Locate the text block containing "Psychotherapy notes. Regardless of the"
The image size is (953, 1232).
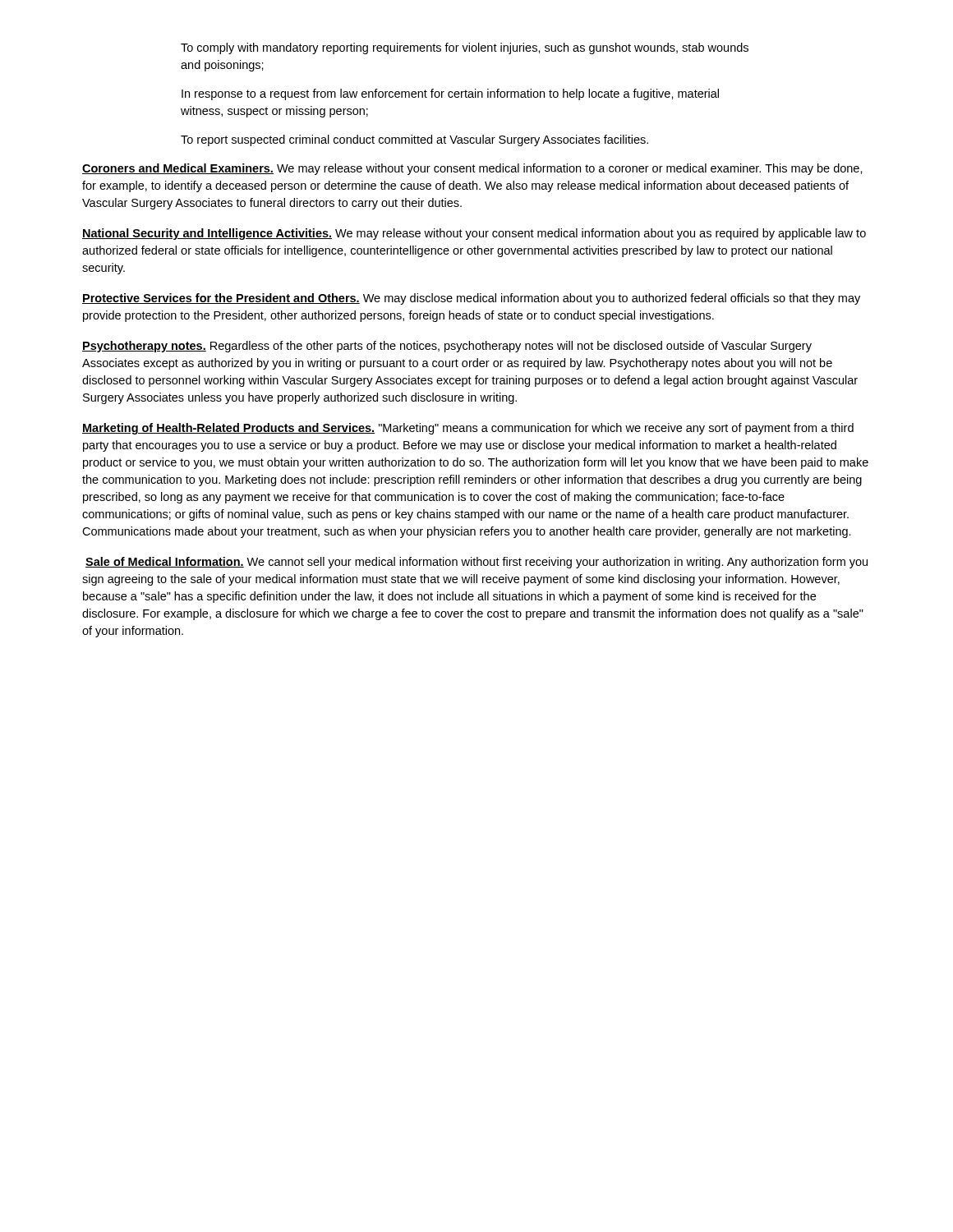pyautogui.click(x=470, y=372)
